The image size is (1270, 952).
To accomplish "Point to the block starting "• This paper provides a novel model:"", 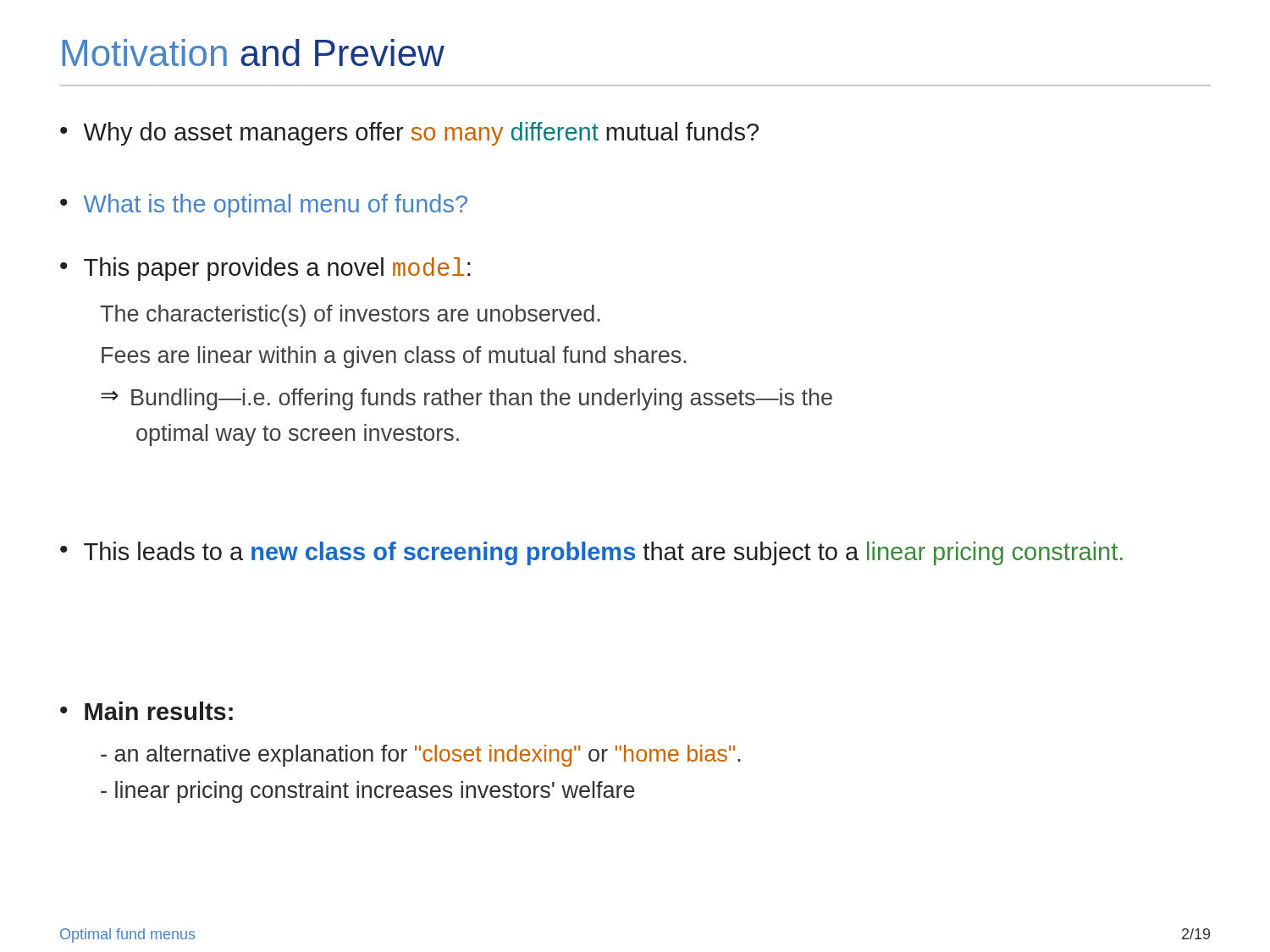I will [631, 351].
